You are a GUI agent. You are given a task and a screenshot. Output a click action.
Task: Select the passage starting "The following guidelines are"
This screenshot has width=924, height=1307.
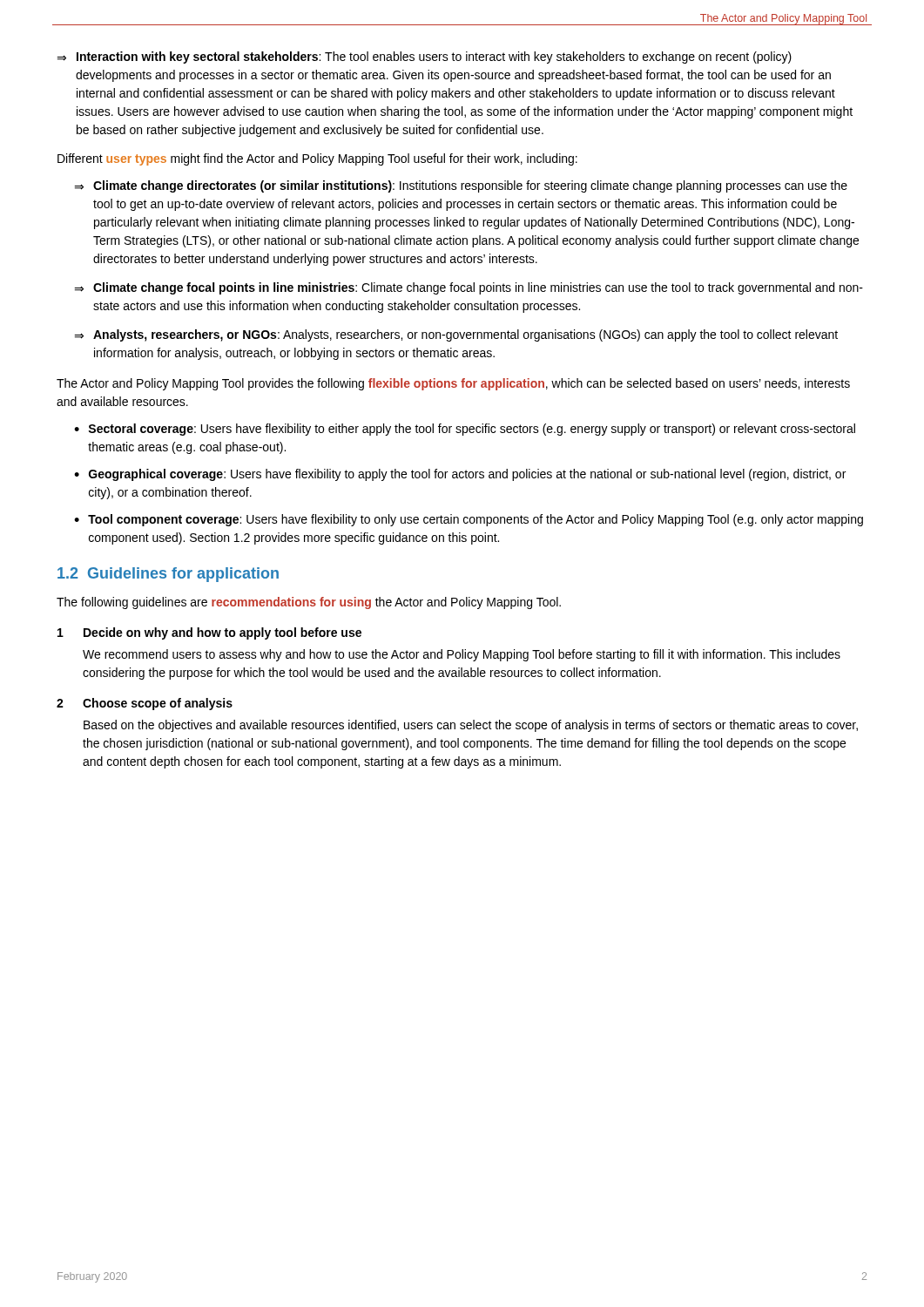click(x=309, y=602)
